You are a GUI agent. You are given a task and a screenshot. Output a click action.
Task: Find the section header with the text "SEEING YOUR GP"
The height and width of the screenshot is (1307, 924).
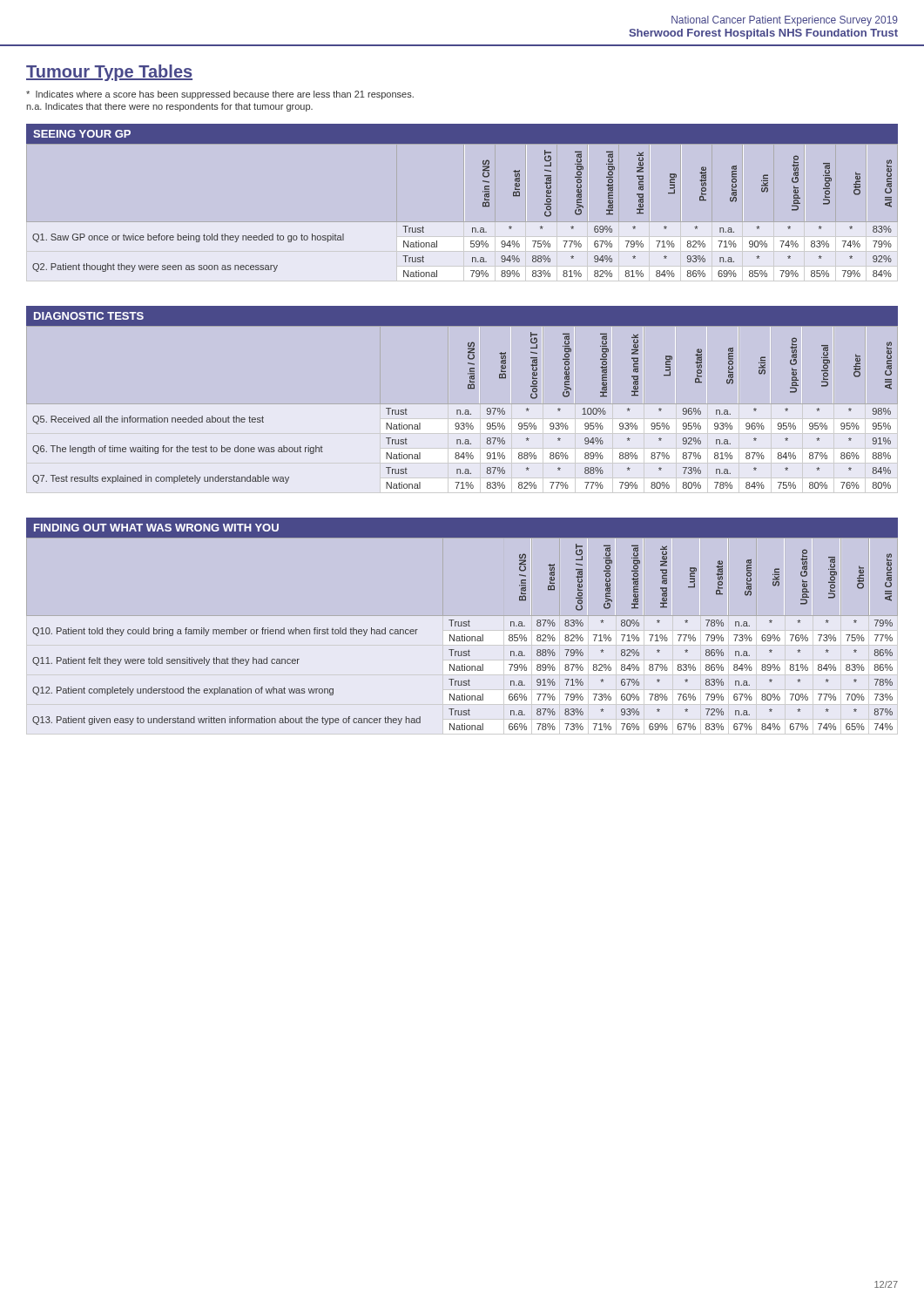82,134
